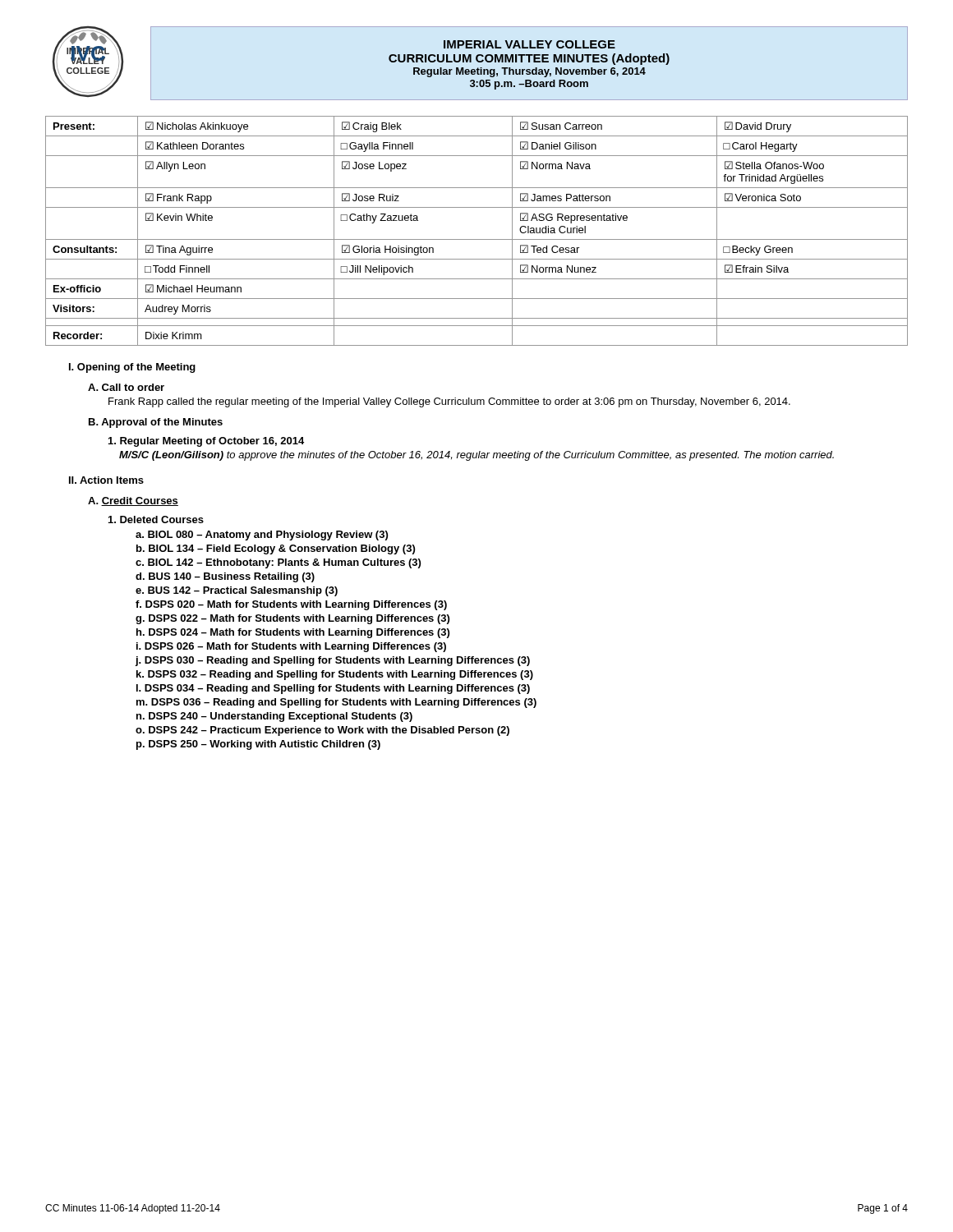Viewport: 953px width, 1232px height.
Task: Locate the list item containing "g. DSPS 022 – Math"
Action: point(293,618)
